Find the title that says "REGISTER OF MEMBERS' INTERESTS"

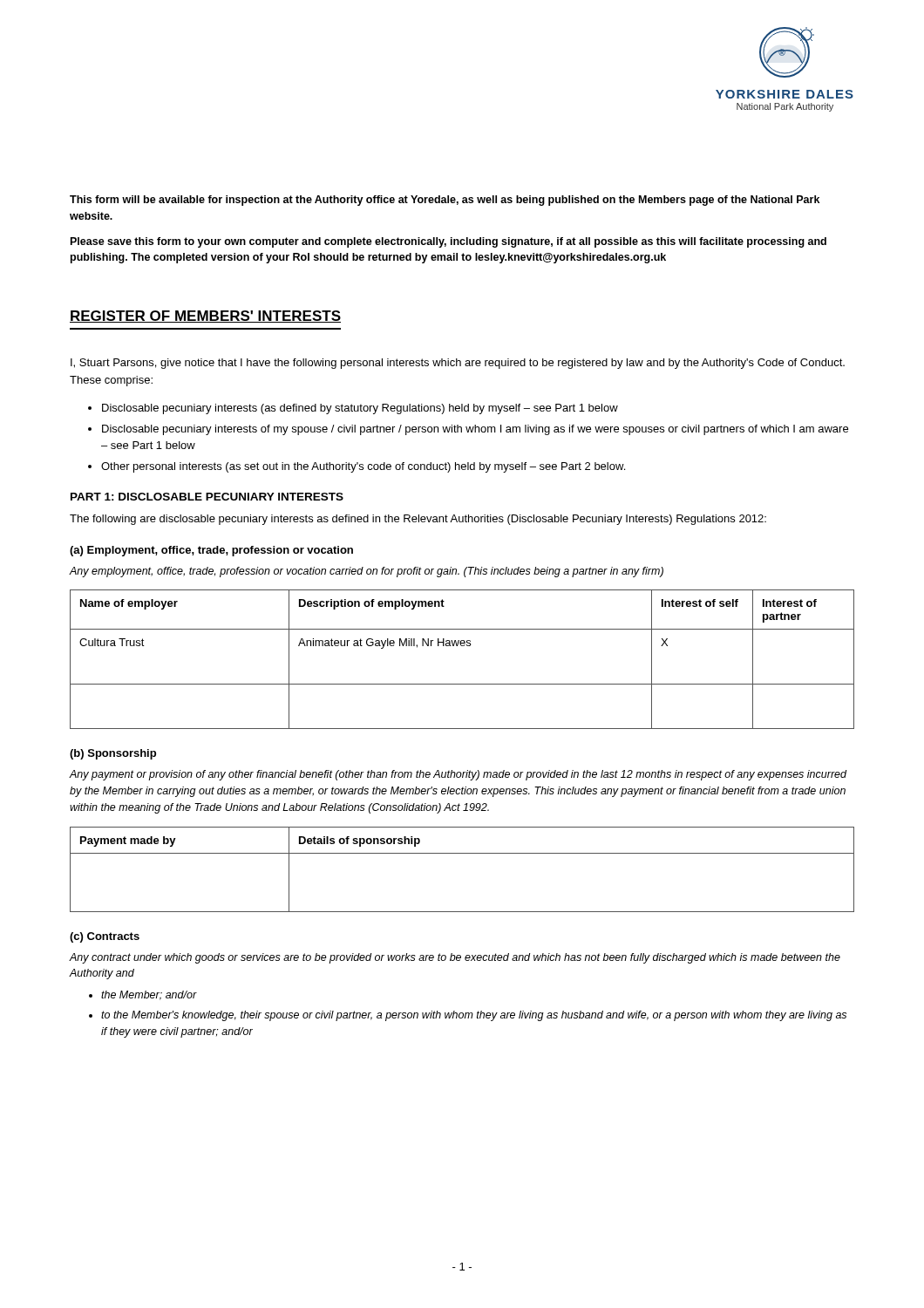[x=205, y=317]
